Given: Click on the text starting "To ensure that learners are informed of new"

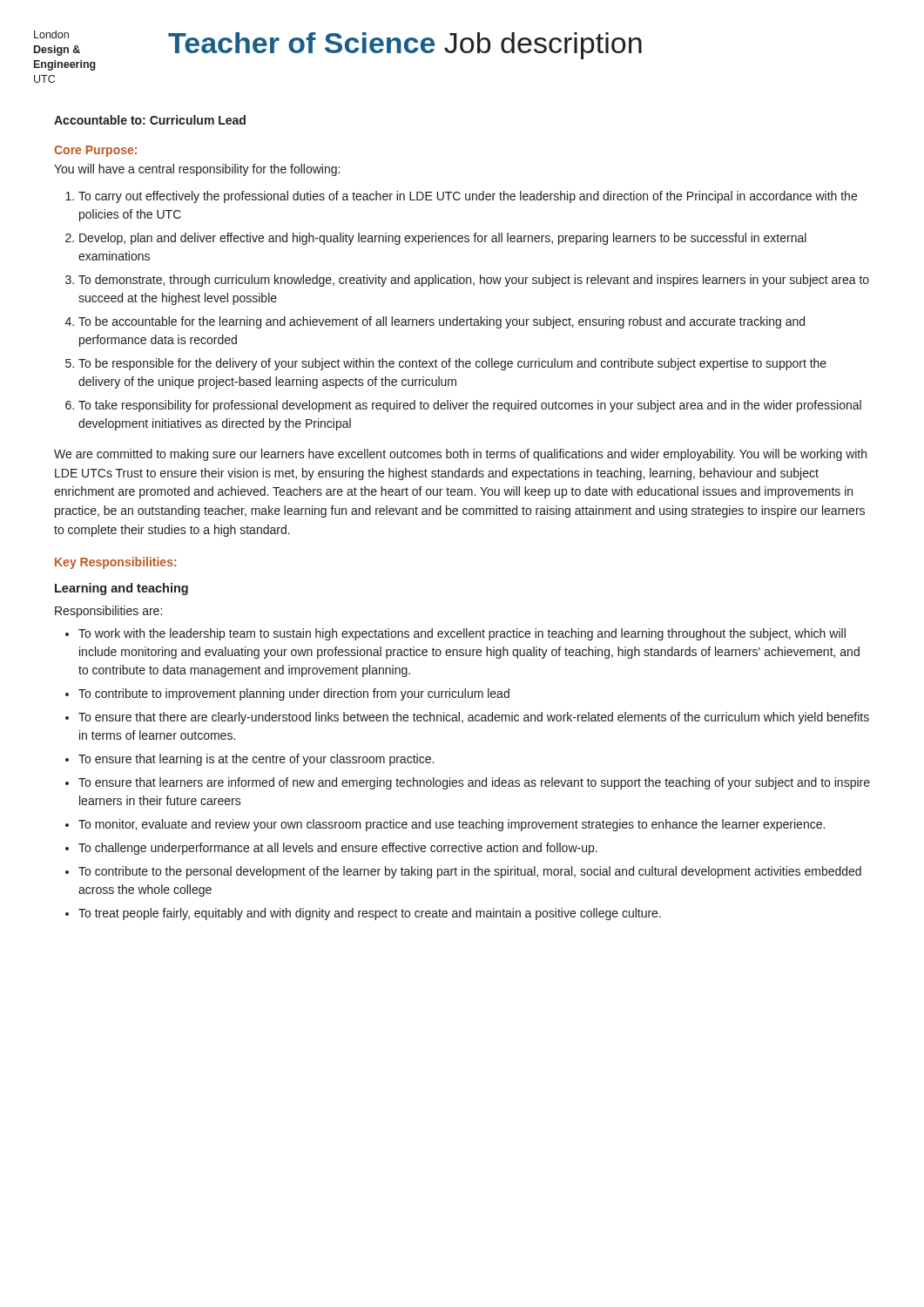Looking at the screenshot, I should 474,792.
